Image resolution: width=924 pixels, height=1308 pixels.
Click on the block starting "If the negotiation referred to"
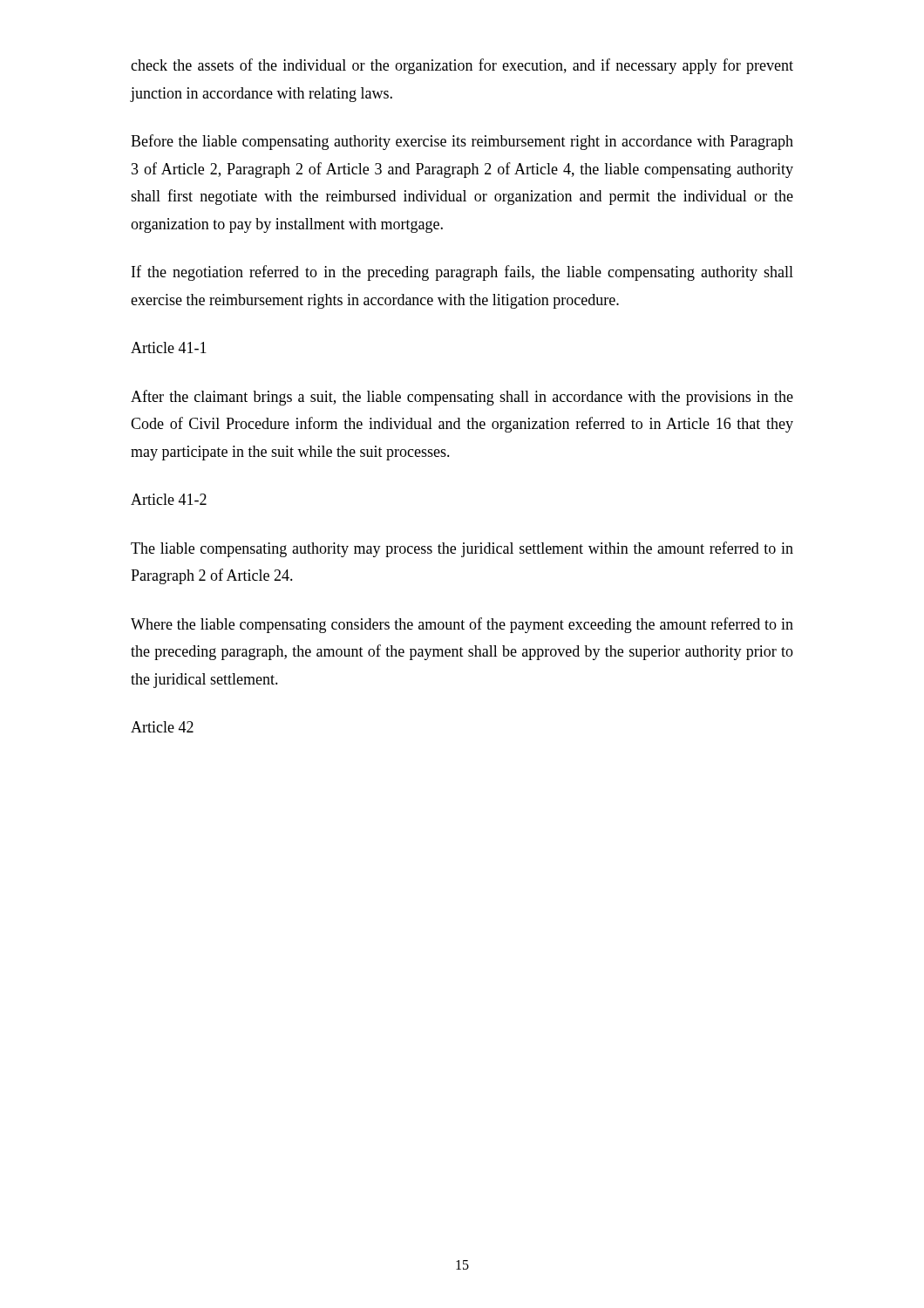(x=462, y=286)
